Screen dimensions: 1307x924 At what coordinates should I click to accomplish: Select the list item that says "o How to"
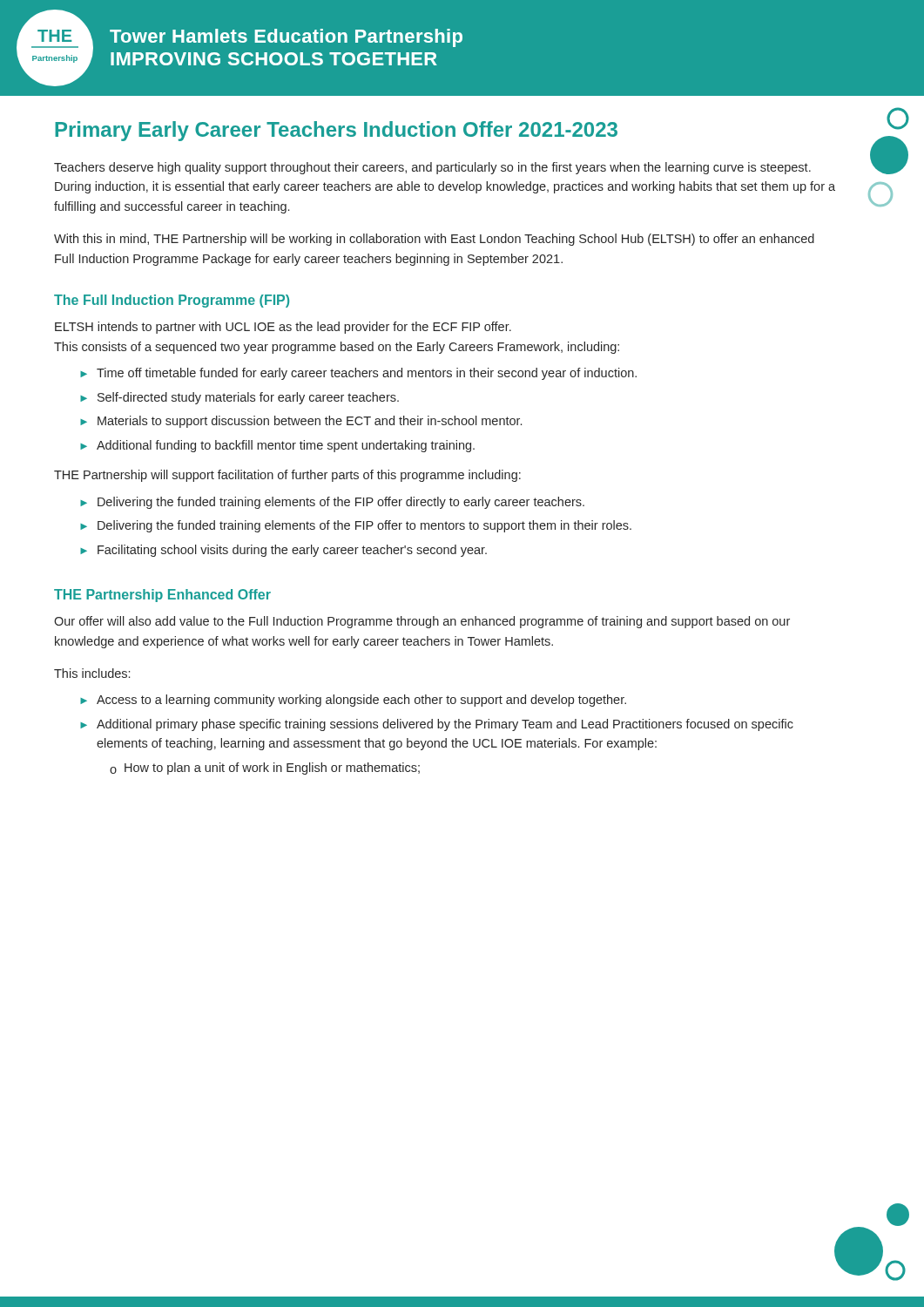point(265,769)
